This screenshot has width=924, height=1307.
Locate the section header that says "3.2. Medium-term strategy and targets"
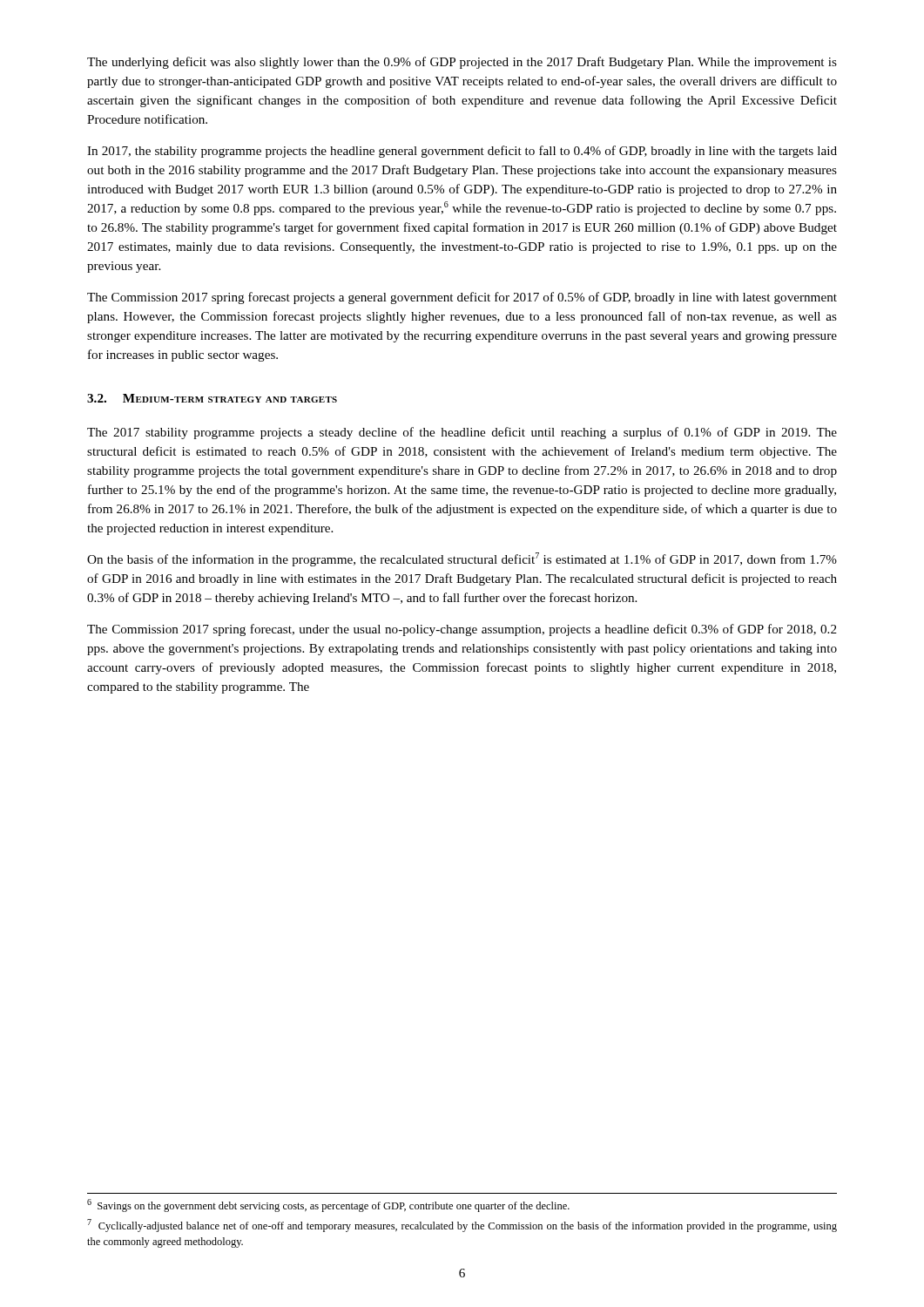[x=212, y=399]
